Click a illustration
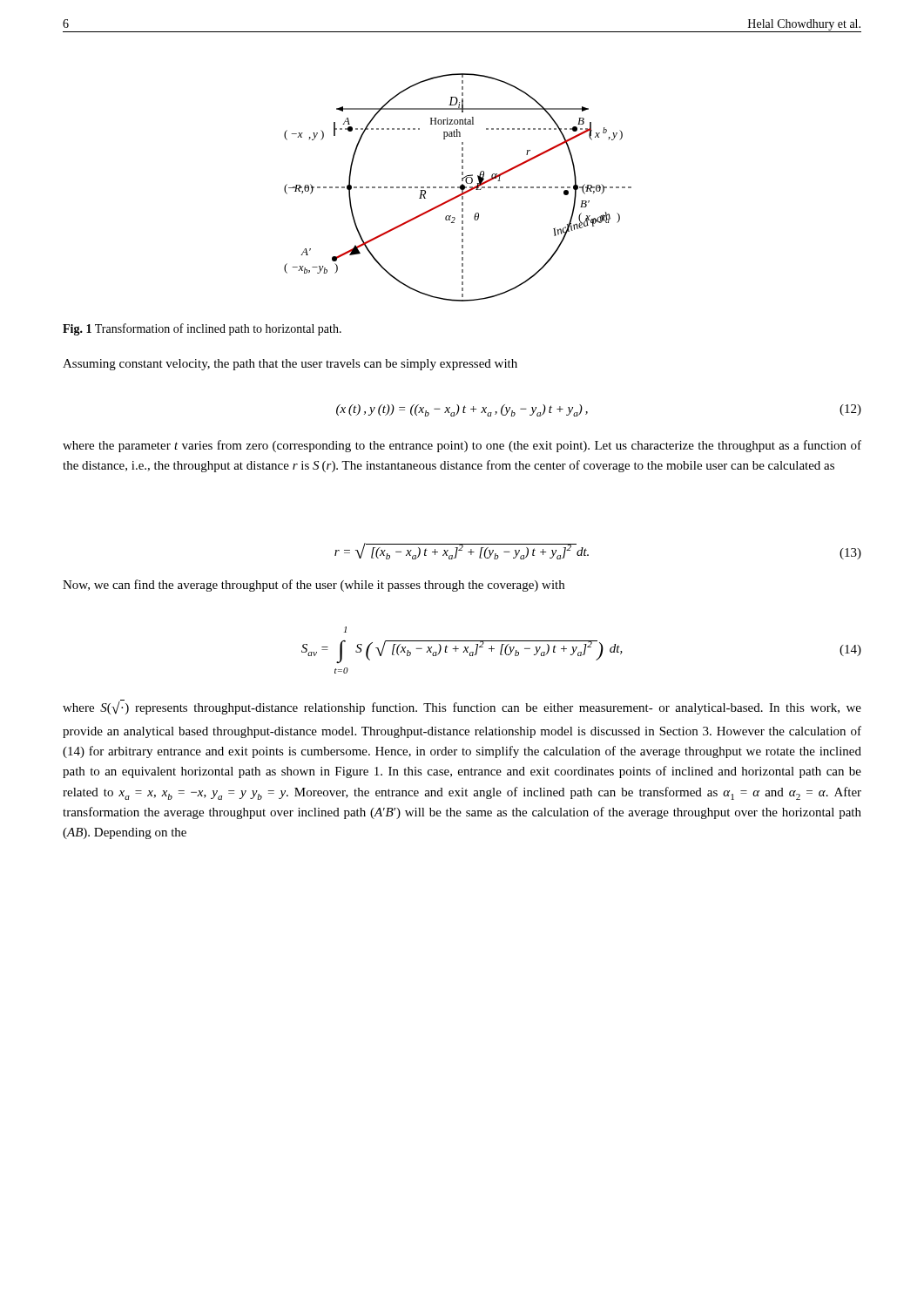This screenshot has height=1307, width=924. [x=462, y=181]
